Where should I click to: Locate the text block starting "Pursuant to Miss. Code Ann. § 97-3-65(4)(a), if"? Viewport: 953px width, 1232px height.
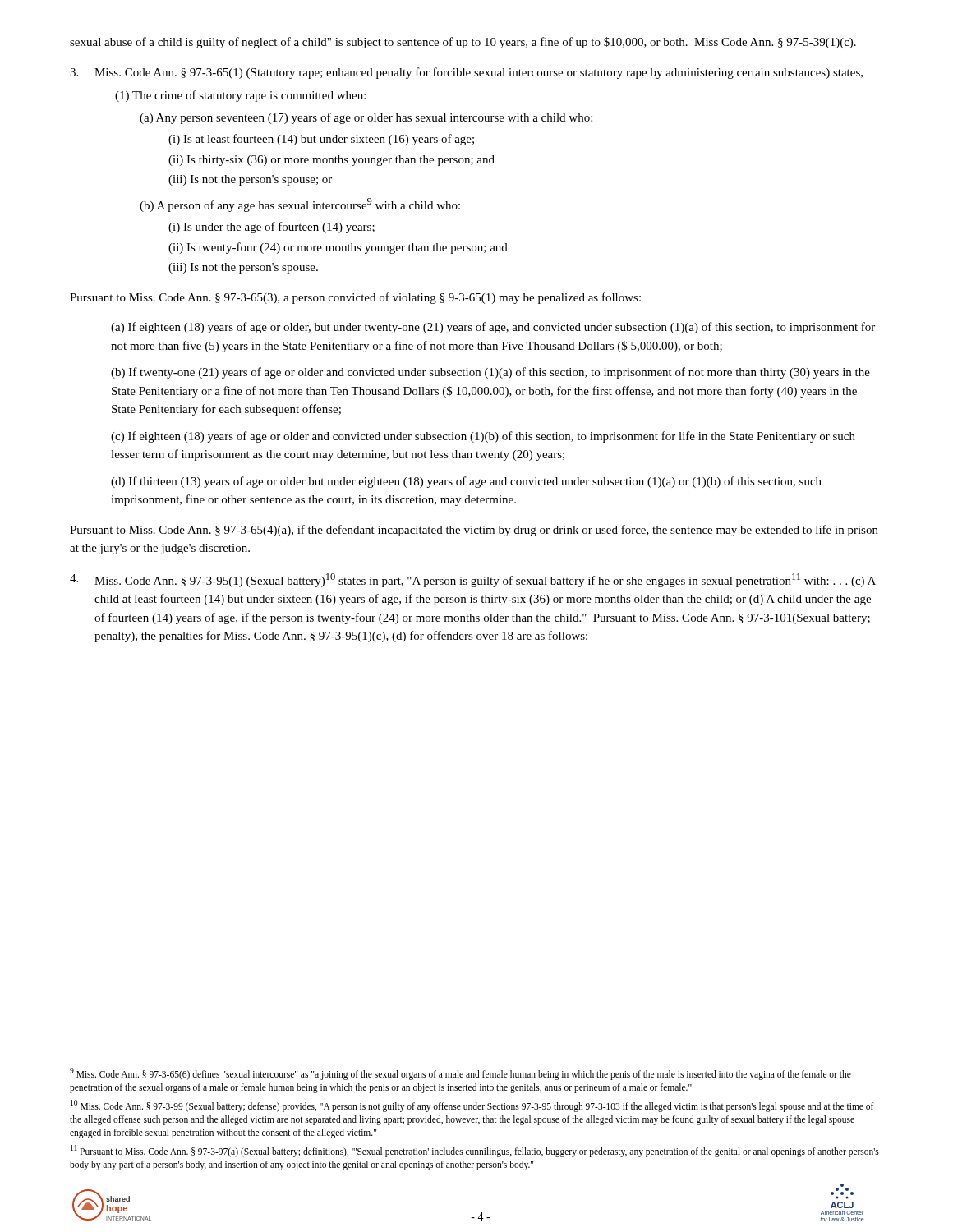point(474,539)
